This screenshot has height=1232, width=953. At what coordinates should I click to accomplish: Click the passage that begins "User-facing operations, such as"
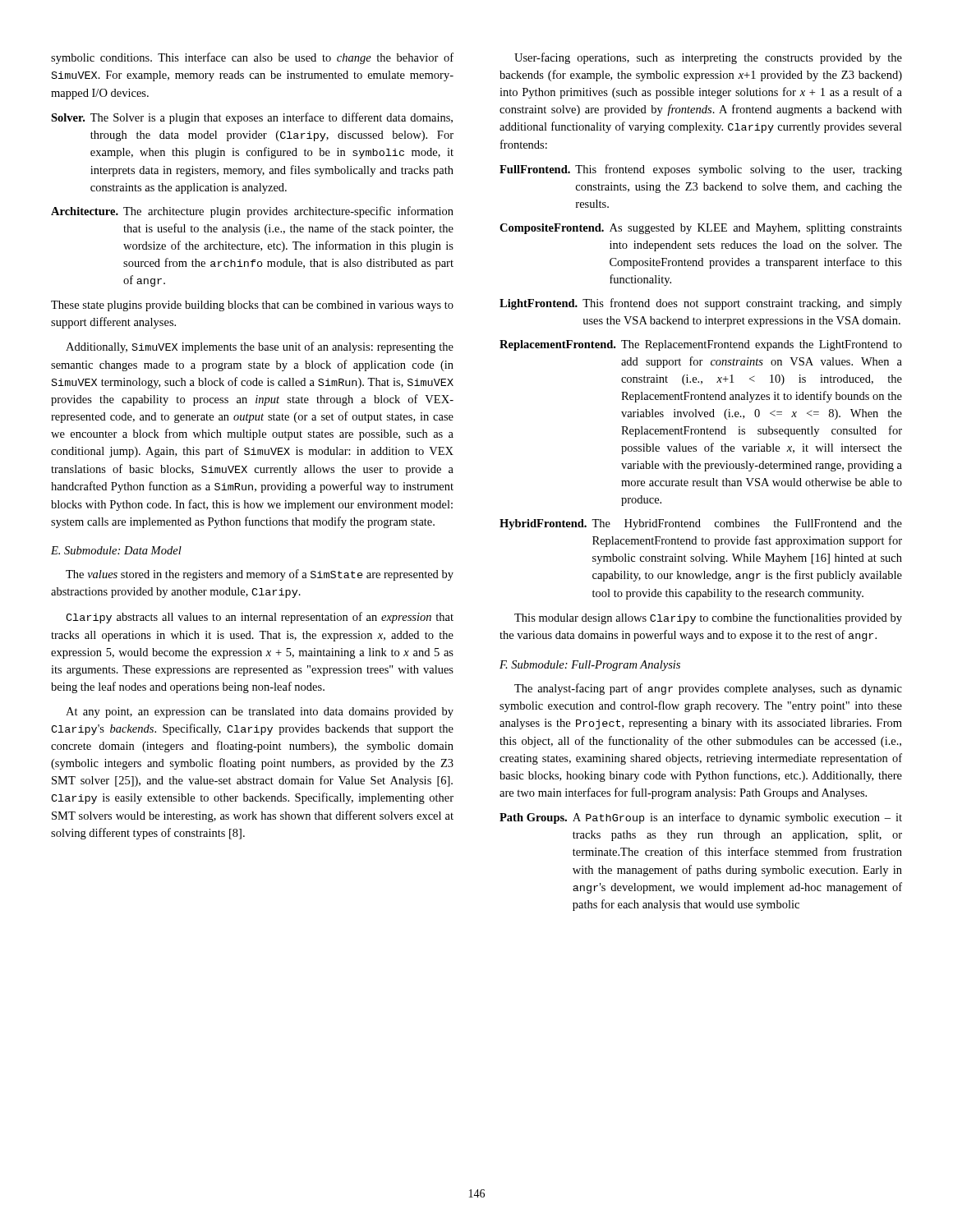point(701,101)
